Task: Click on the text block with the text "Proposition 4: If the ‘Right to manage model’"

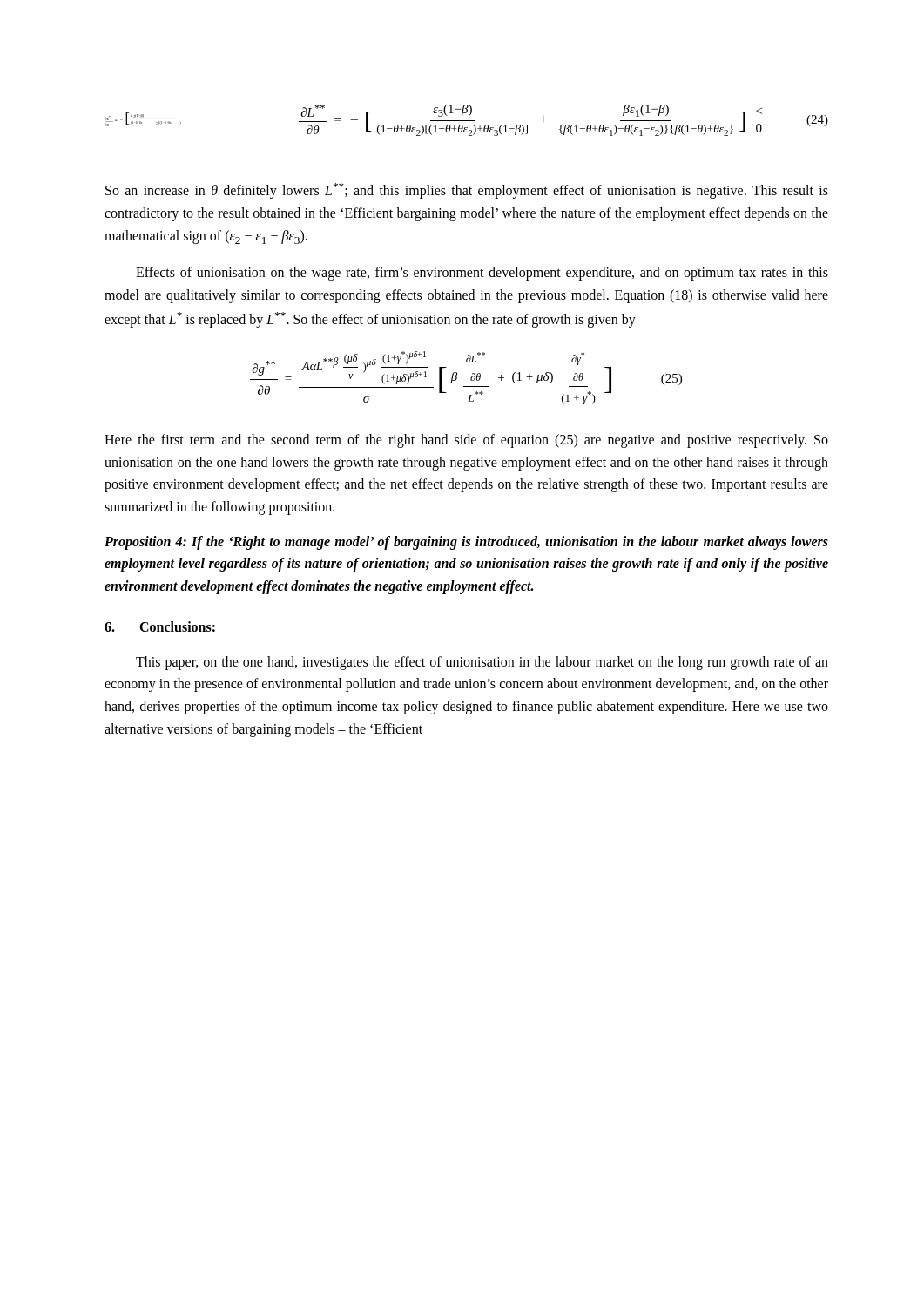Action: (x=466, y=563)
